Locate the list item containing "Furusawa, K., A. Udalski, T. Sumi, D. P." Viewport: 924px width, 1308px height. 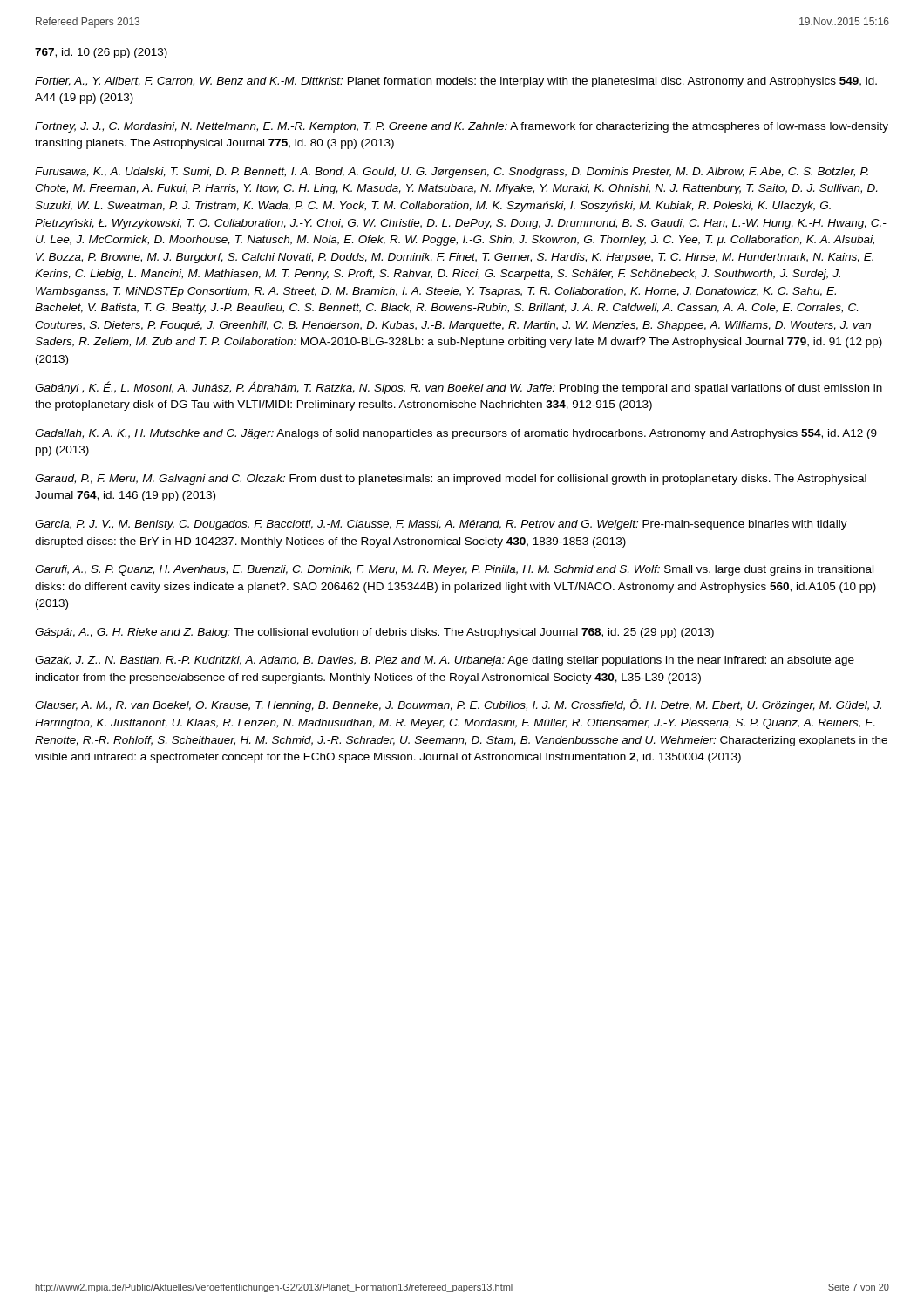(x=461, y=265)
